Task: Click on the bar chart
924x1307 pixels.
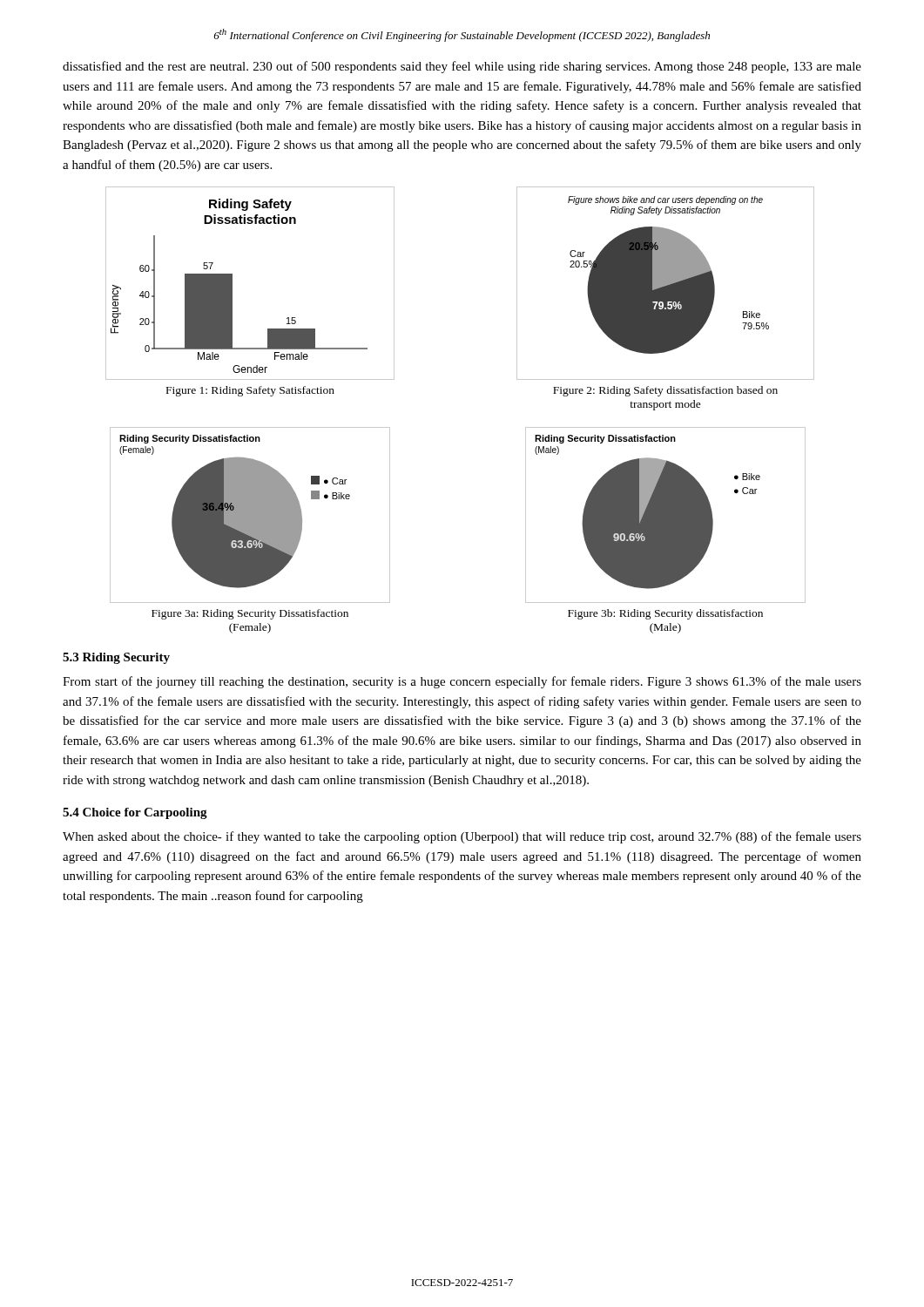Action: pyautogui.click(x=250, y=299)
